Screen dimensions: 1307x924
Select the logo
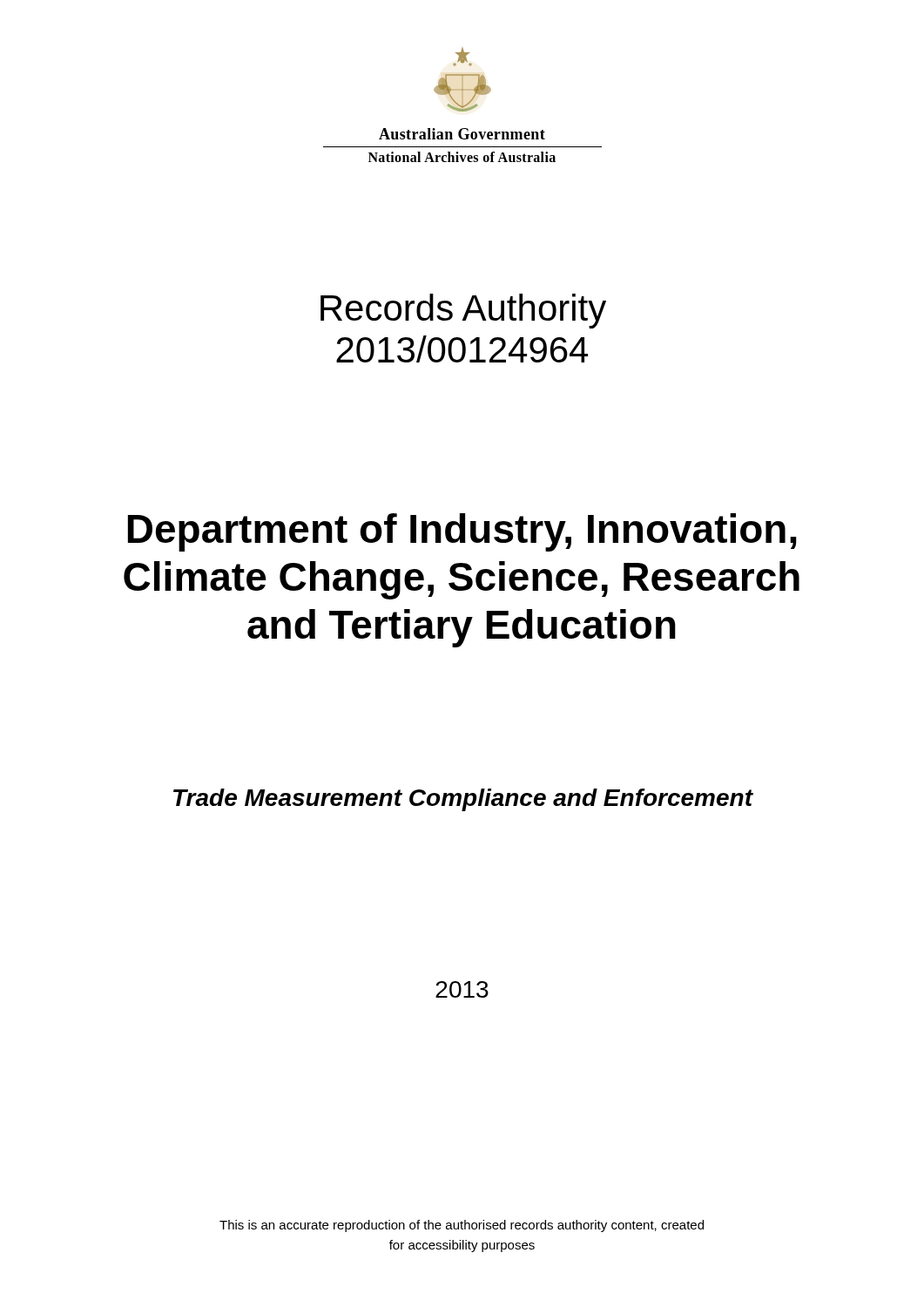pyautogui.click(x=462, y=104)
